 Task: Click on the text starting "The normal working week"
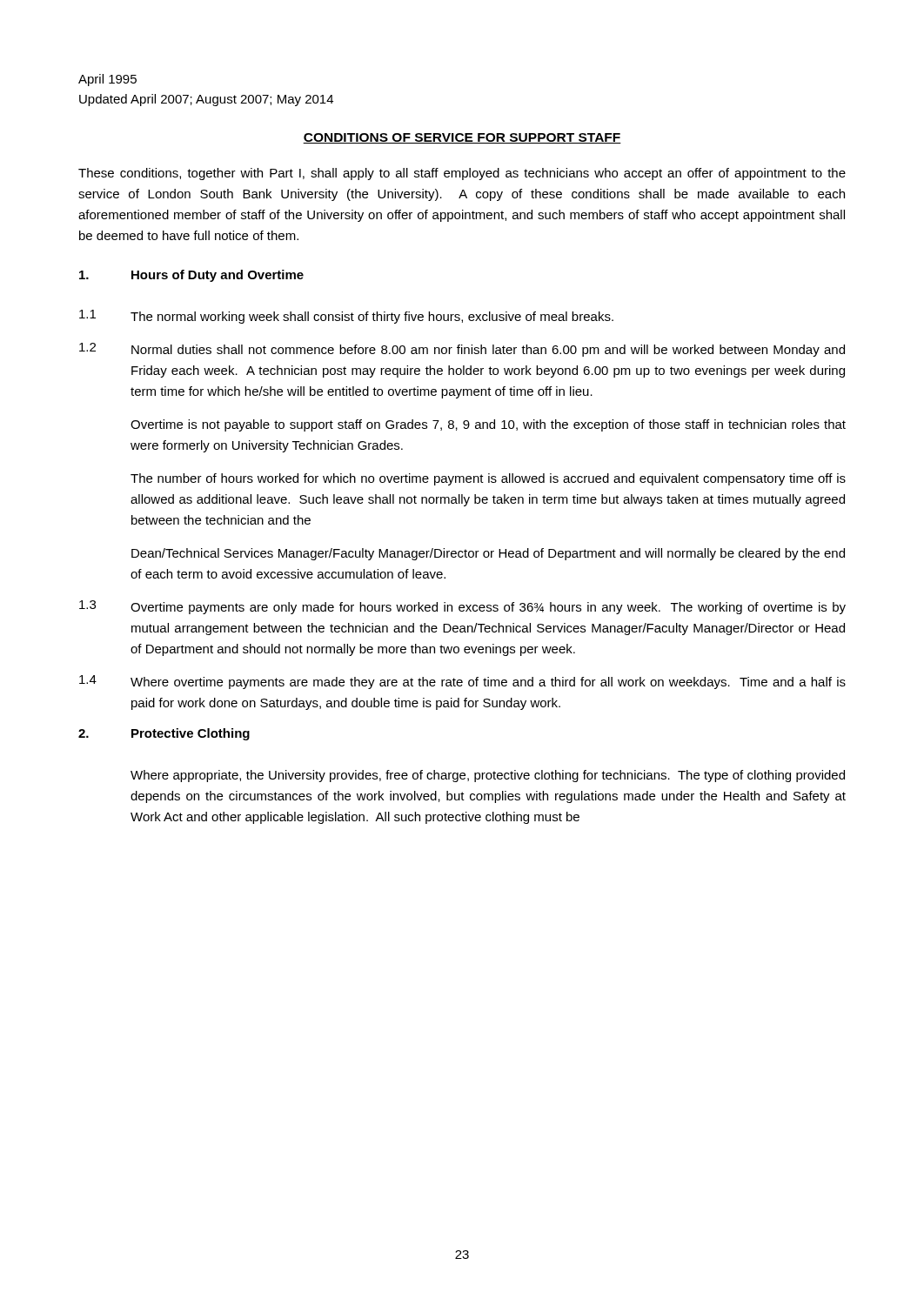[372, 316]
